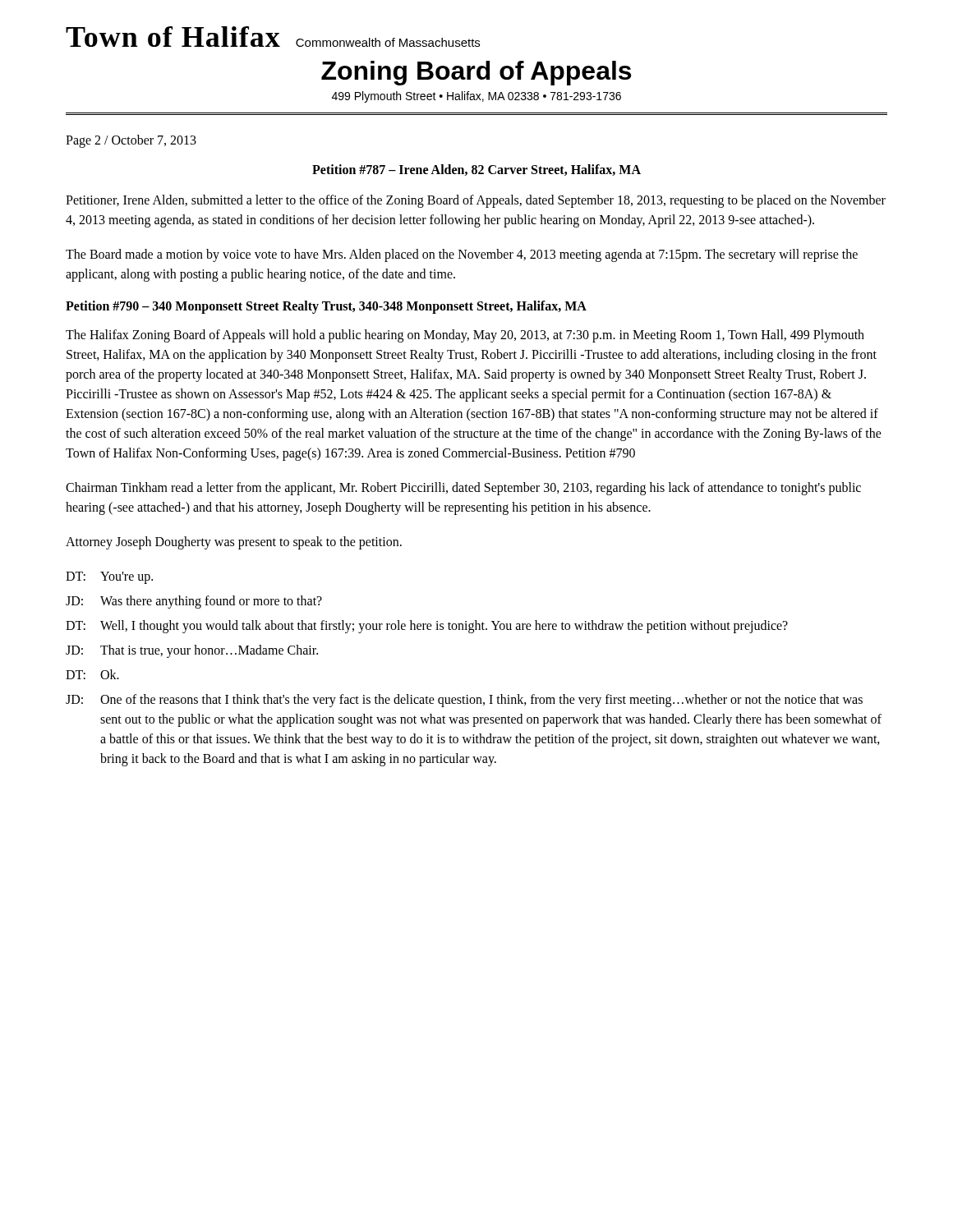Screen dimensions: 1232x953
Task: Where is the passage that starts "JD: Was there anything"?
Action: [194, 602]
